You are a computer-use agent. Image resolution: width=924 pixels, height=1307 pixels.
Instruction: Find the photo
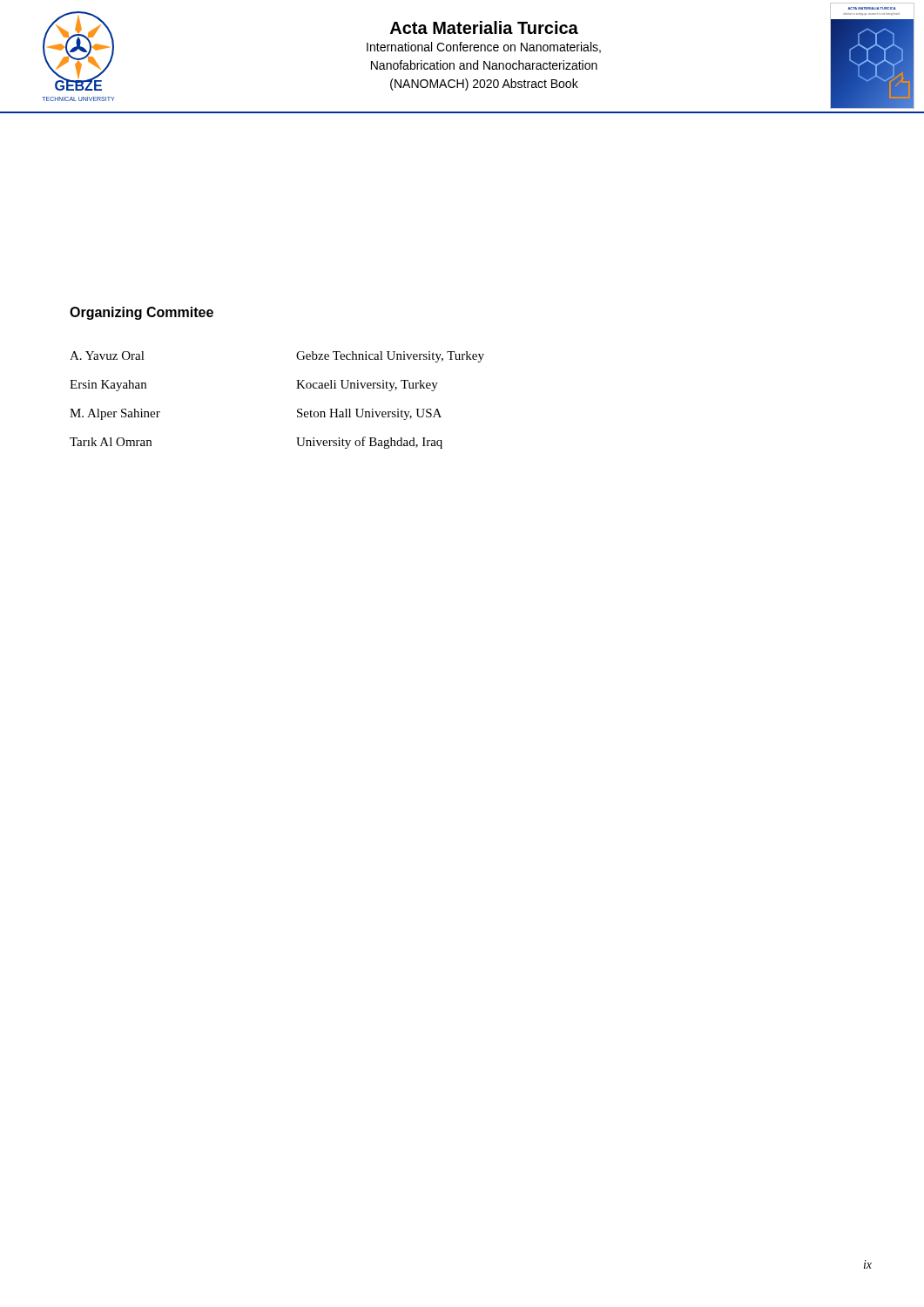point(876,56)
